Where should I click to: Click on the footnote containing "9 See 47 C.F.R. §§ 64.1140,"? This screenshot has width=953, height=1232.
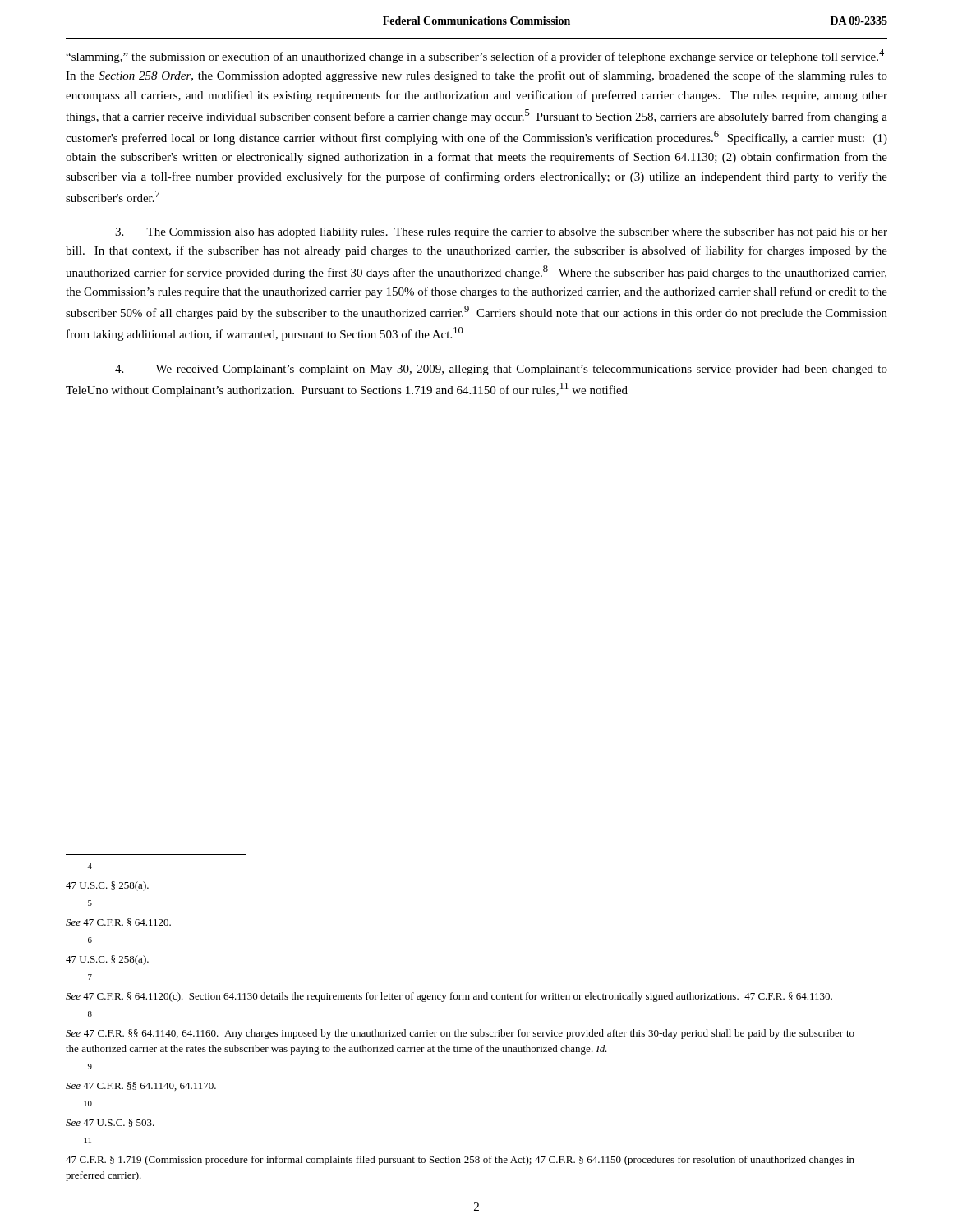coord(90,1067)
